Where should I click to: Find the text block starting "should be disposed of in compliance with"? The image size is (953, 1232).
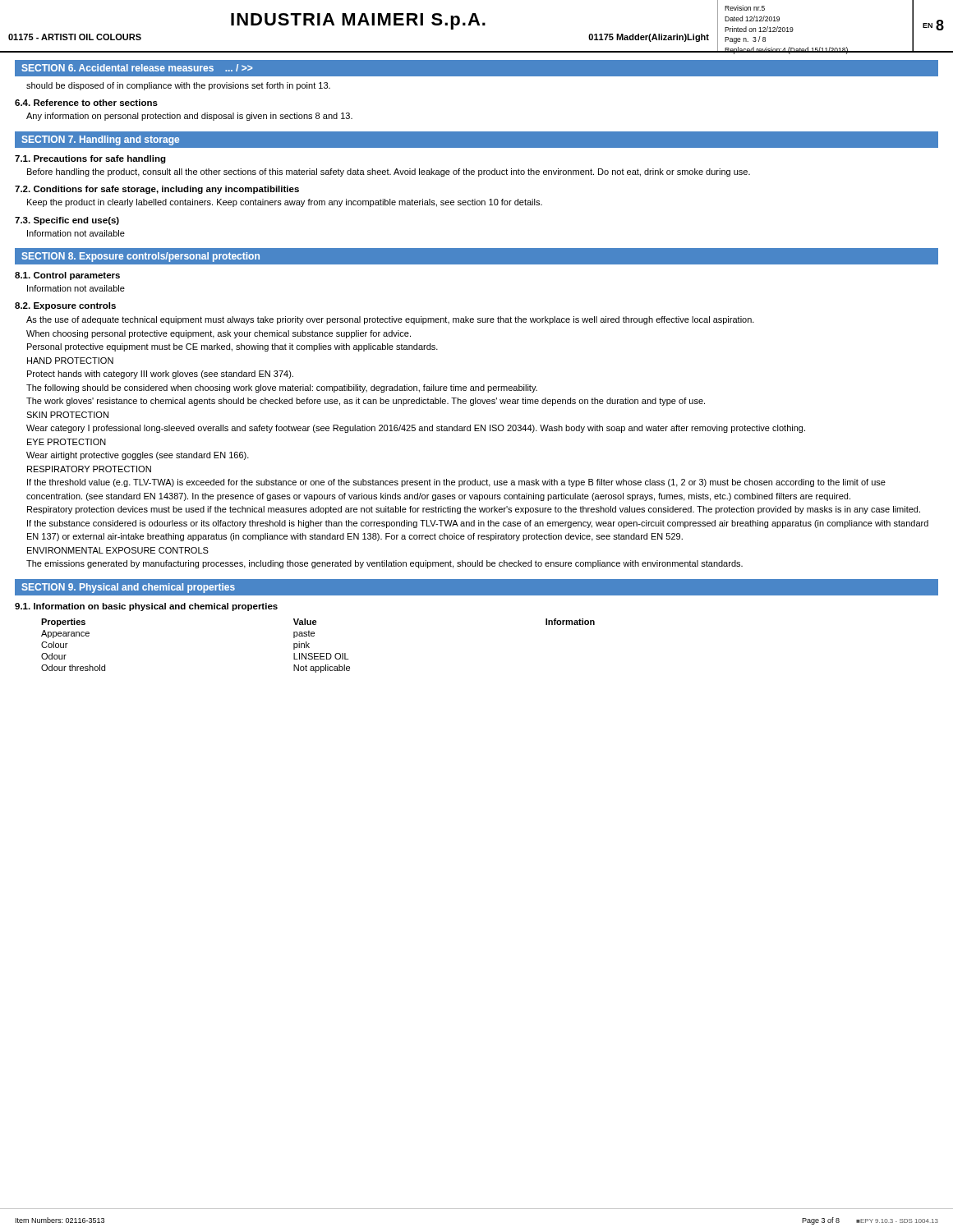click(178, 85)
